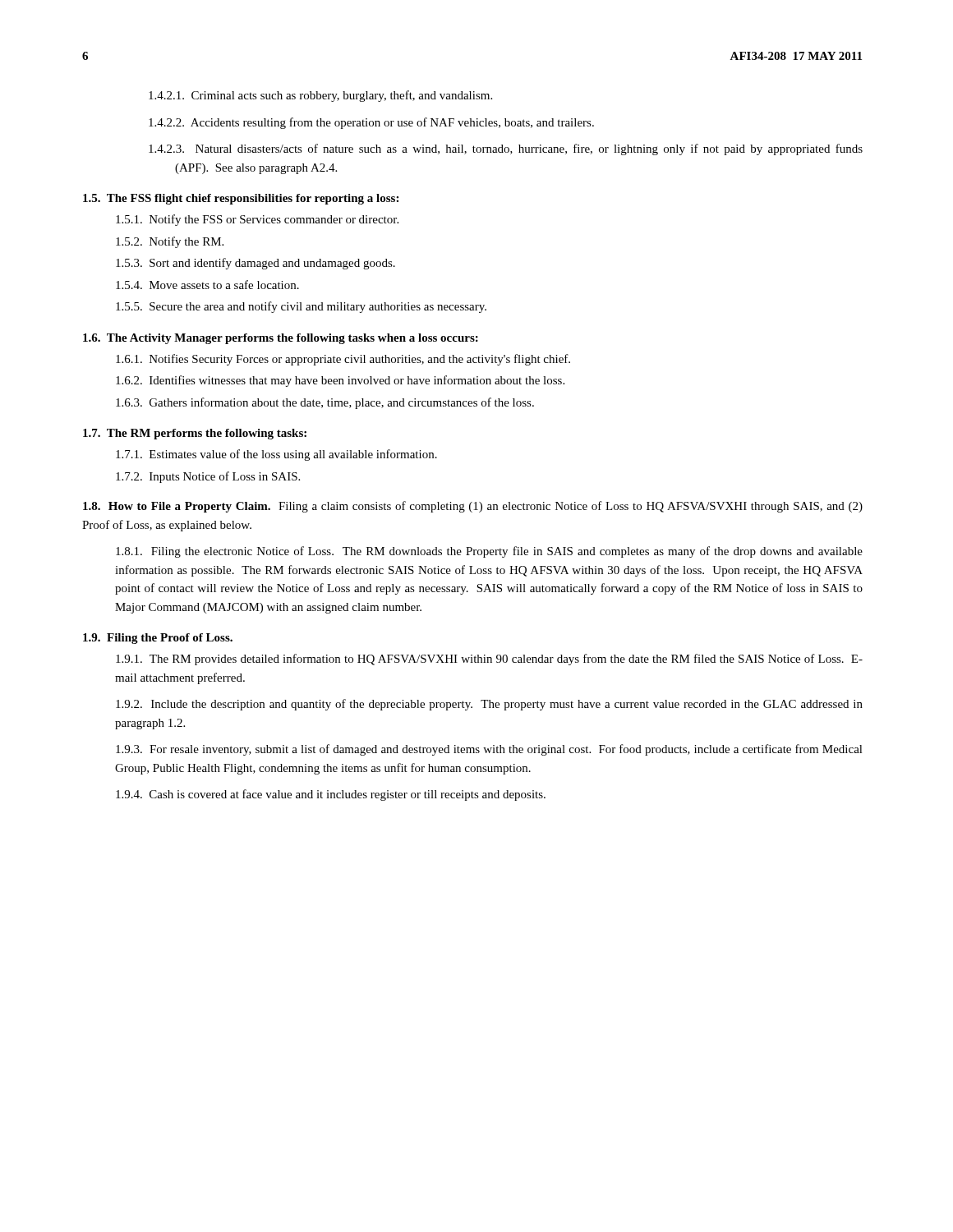This screenshot has height=1232, width=953.
Task: Find the list item containing "6.2. Identifies witnesses"
Action: 340,380
